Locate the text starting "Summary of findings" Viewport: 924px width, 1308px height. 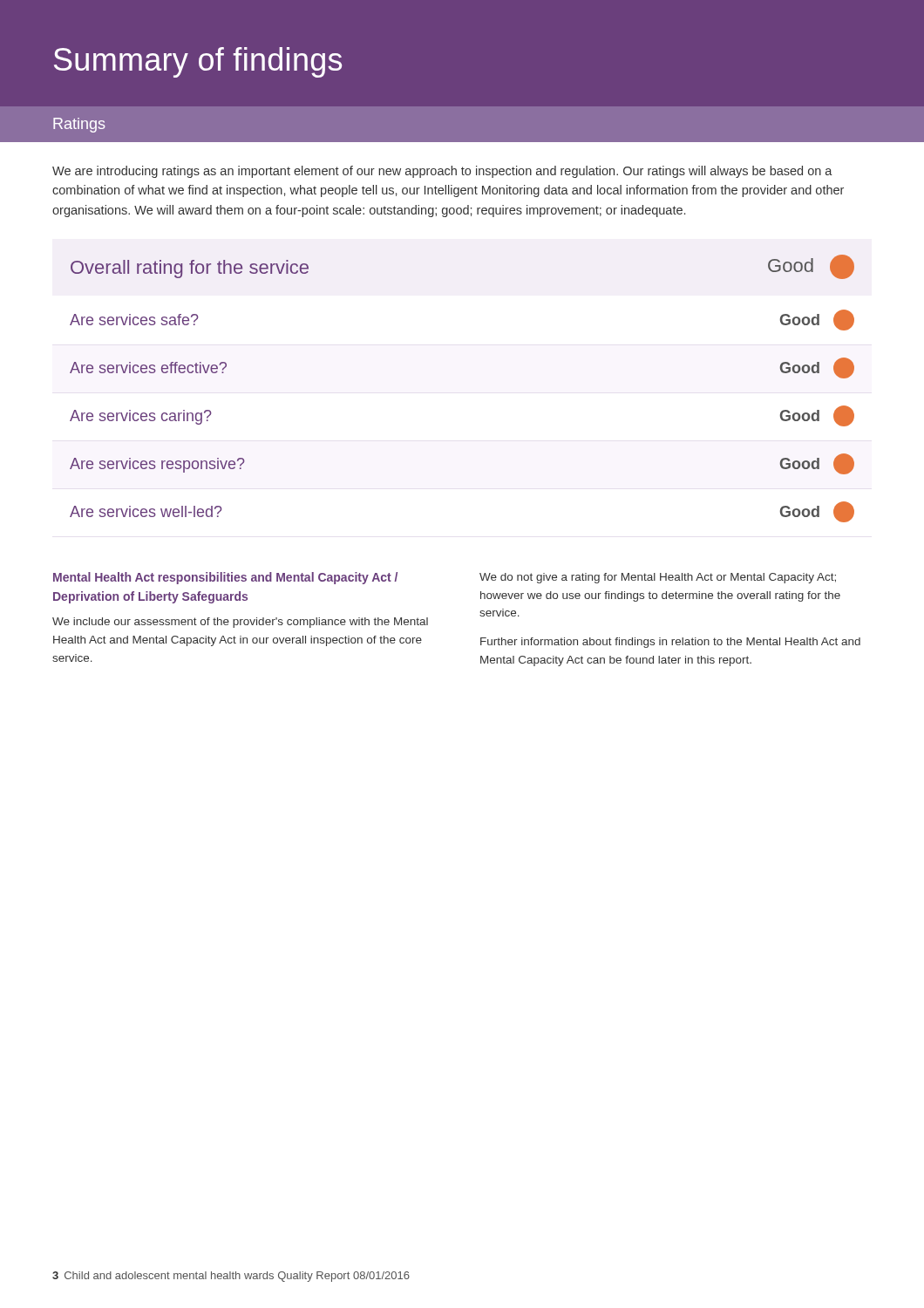(x=198, y=62)
